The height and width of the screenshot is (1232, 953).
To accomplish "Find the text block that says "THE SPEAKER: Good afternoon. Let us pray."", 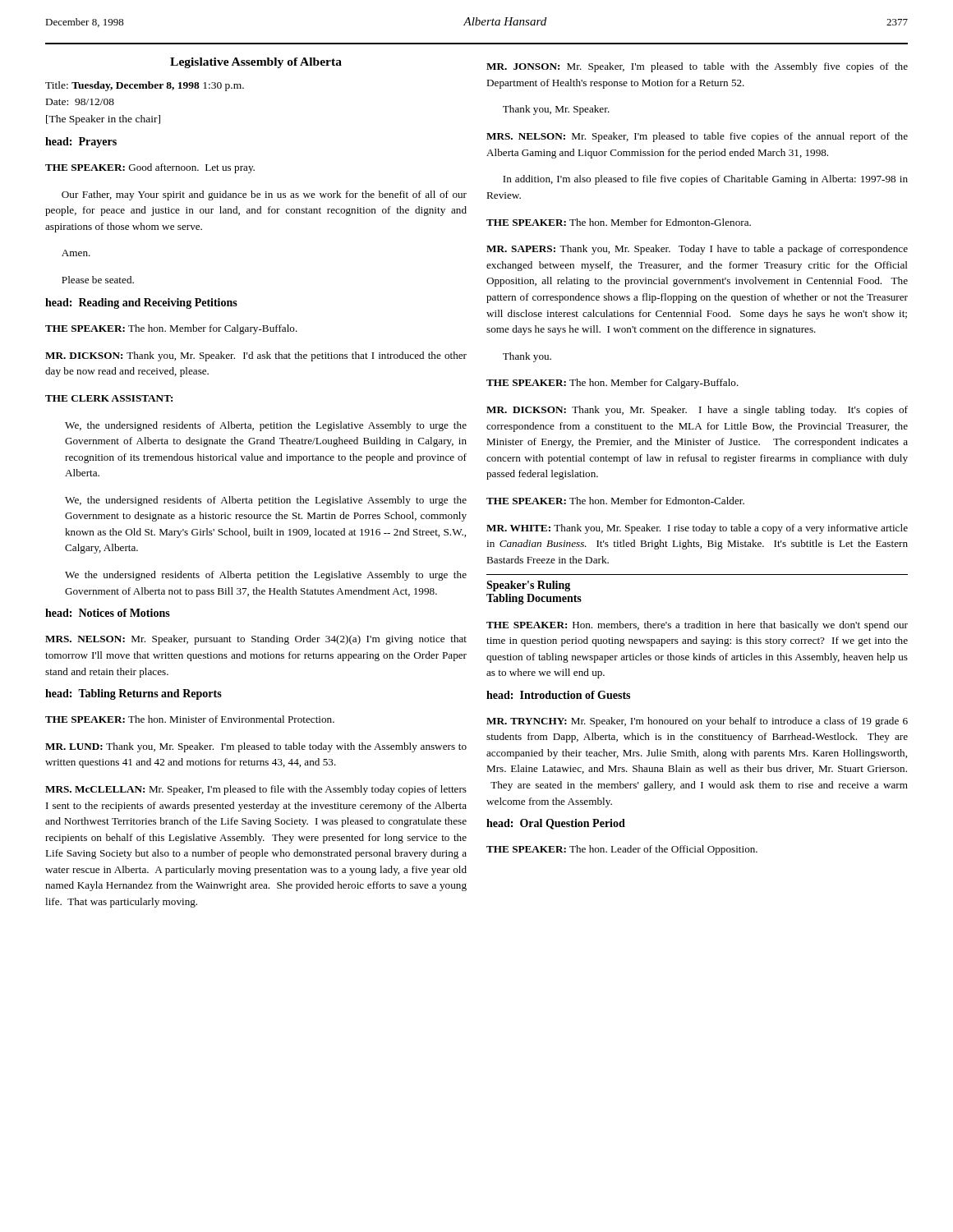I will [256, 224].
